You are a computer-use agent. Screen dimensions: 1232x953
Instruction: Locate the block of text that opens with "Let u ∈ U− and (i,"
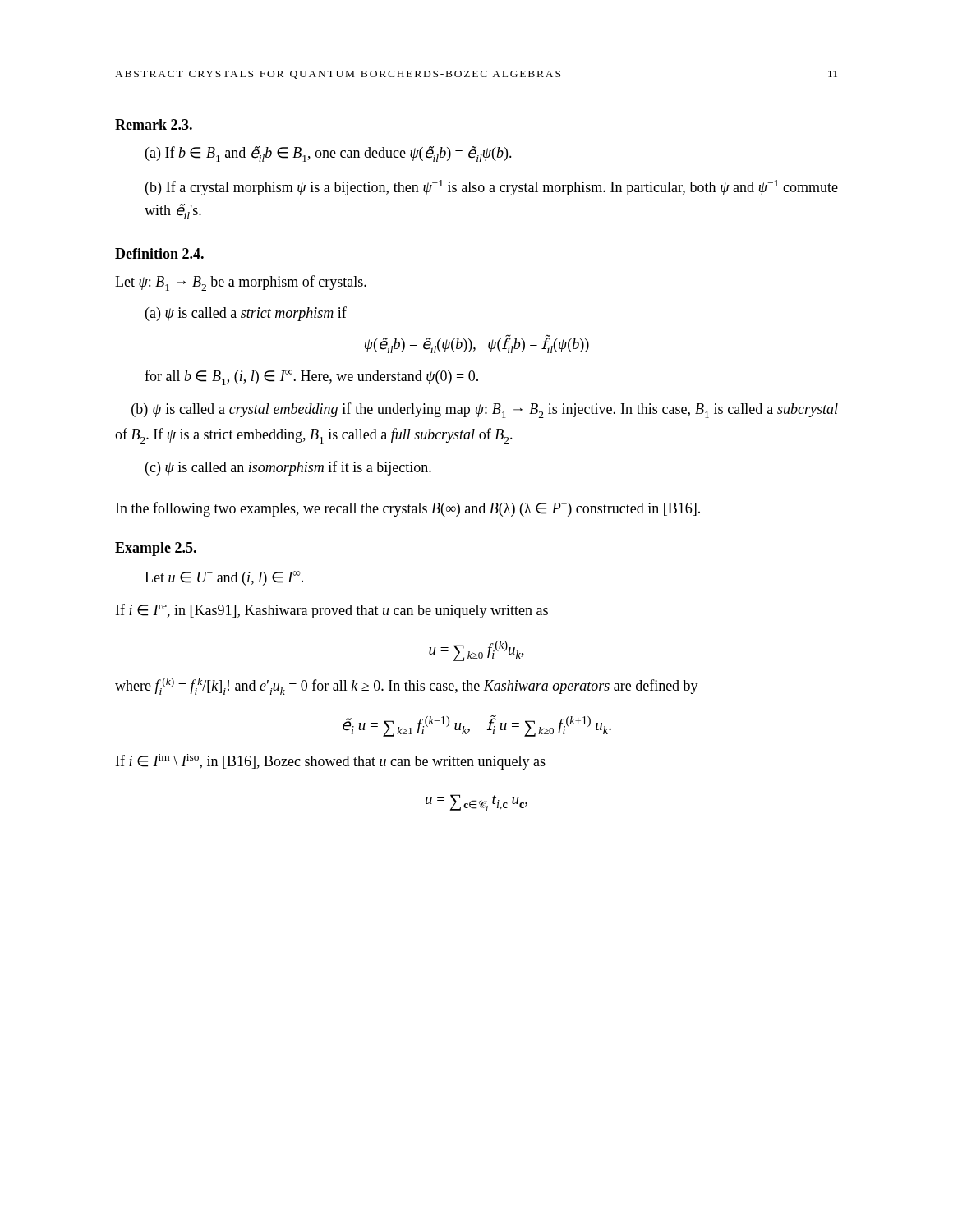(x=224, y=576)
